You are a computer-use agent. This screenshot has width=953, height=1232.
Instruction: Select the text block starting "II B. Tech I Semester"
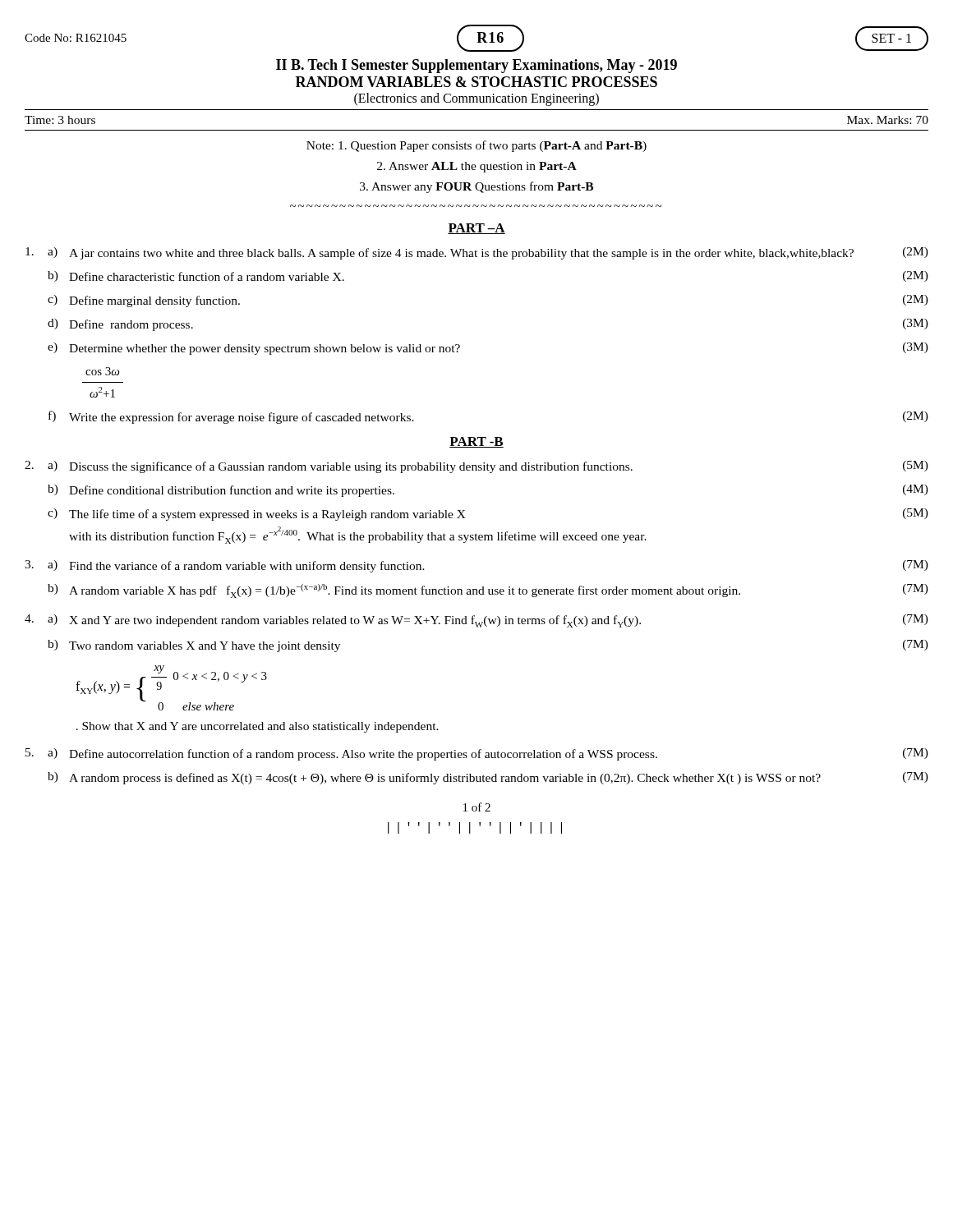[x=476, y=81]
